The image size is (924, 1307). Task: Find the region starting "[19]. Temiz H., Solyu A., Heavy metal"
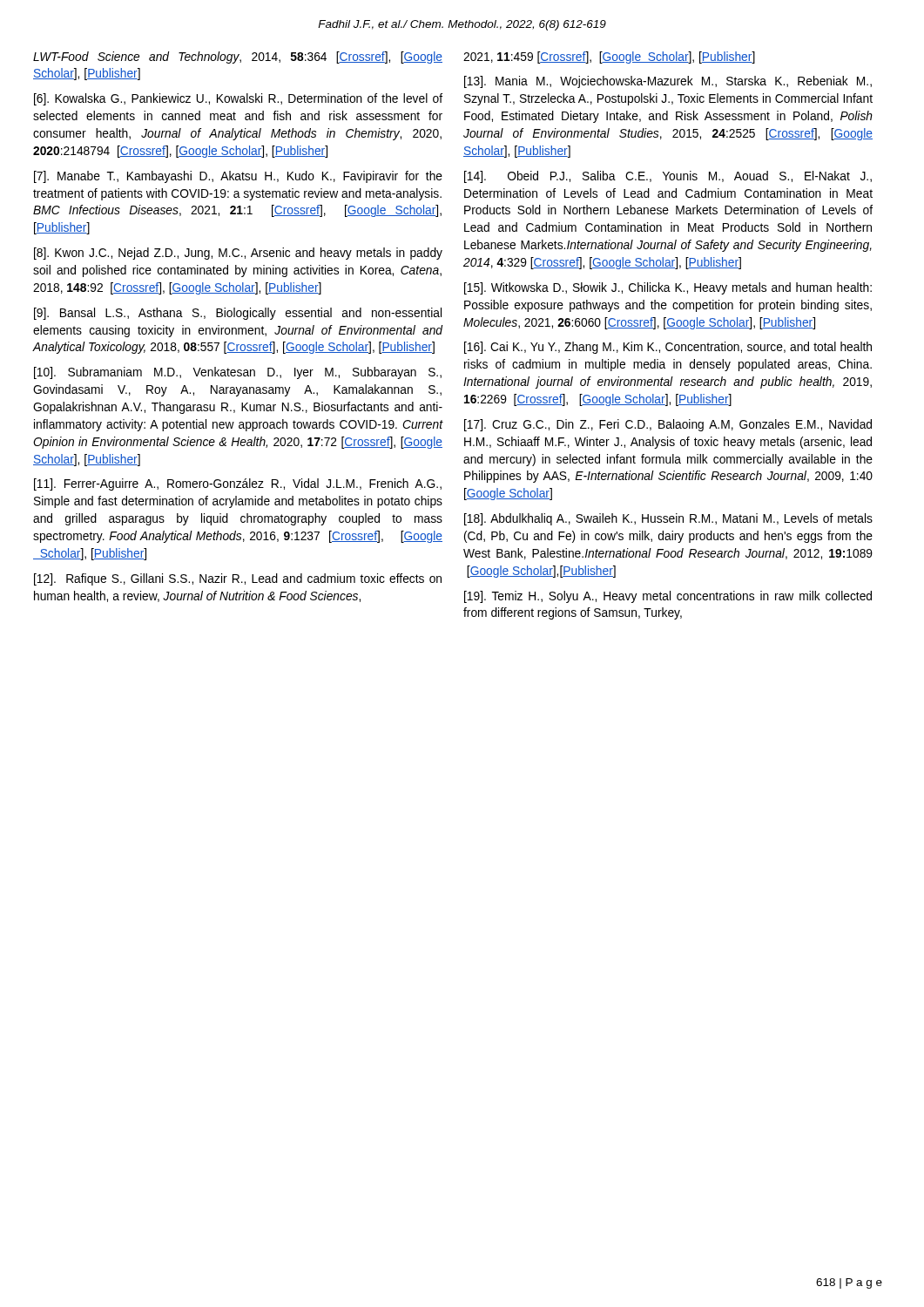[668, 605]
